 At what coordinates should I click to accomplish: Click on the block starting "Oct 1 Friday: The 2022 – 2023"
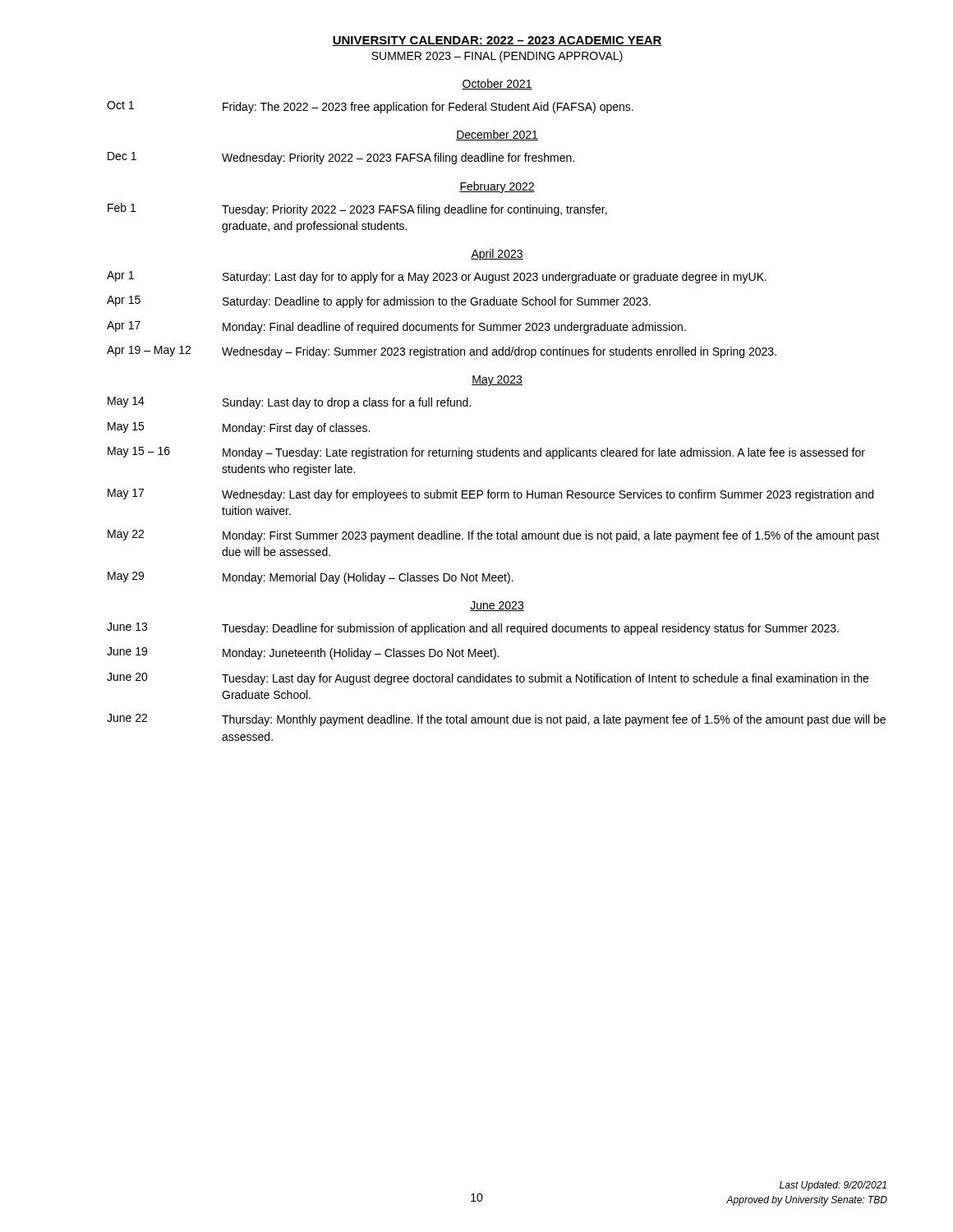tap(497, 107)
